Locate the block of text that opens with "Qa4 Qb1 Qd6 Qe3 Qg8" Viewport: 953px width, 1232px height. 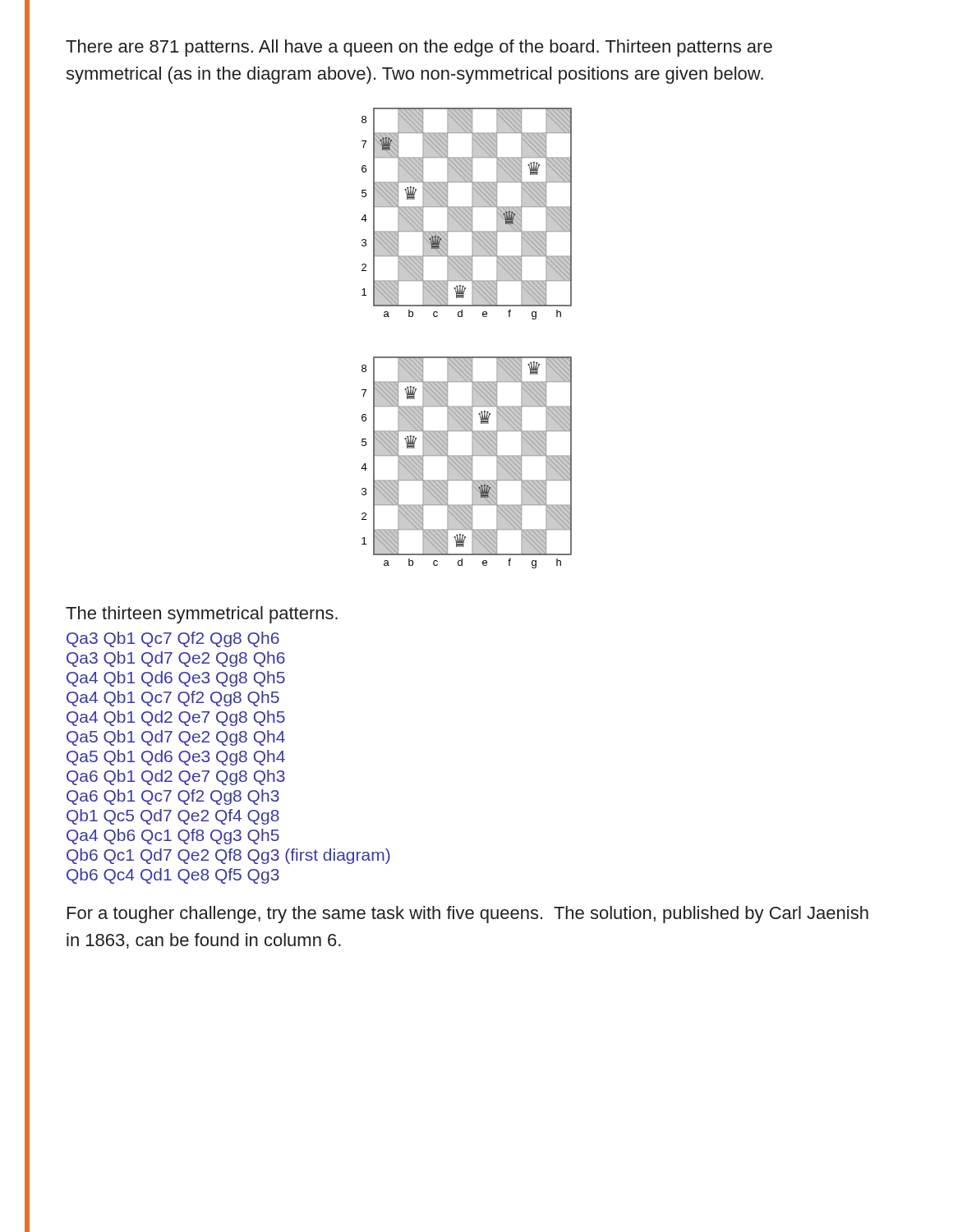(x=176, y=677)
